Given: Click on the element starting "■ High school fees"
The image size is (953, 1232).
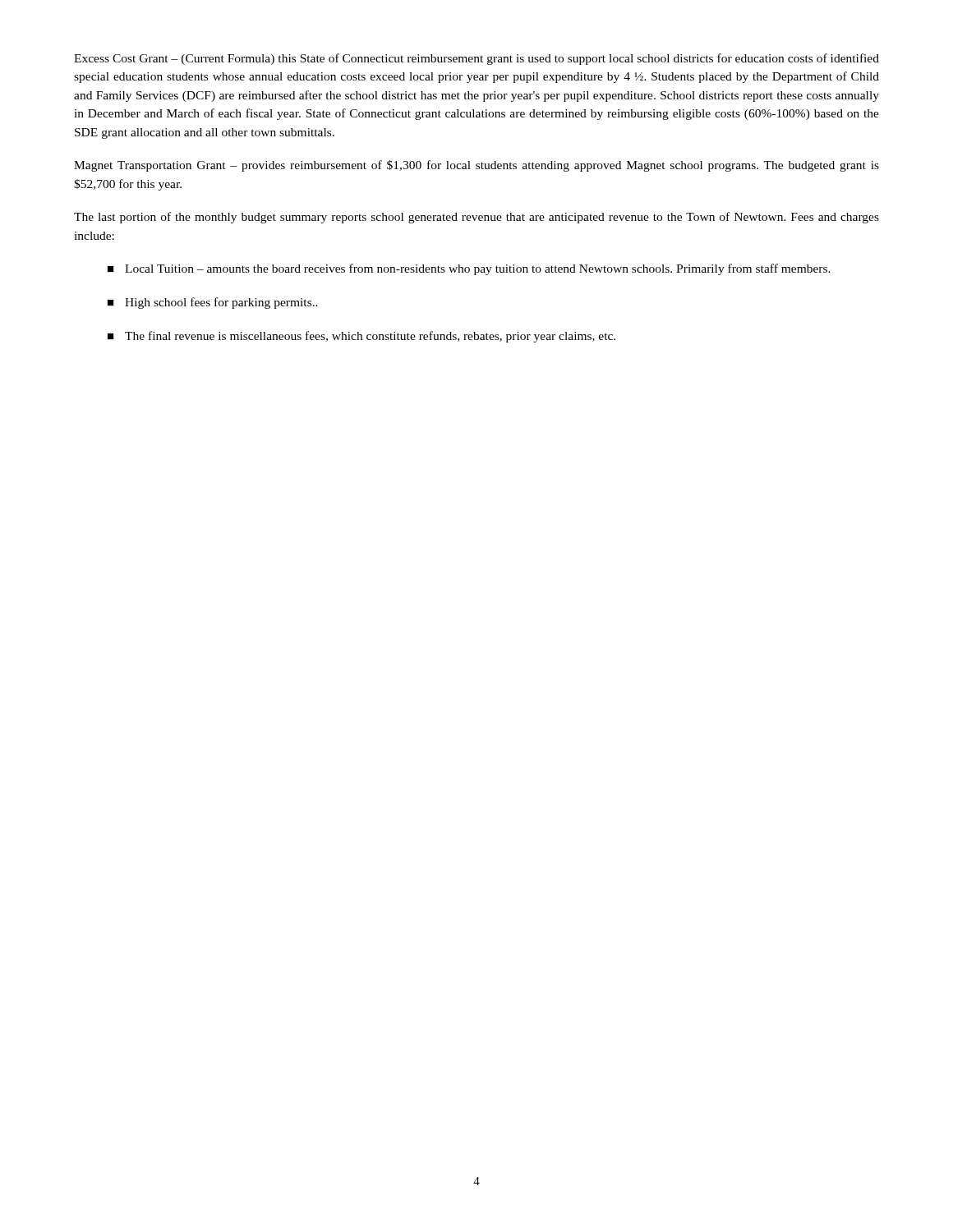Looking at the screenshot, I should point(213,303).
